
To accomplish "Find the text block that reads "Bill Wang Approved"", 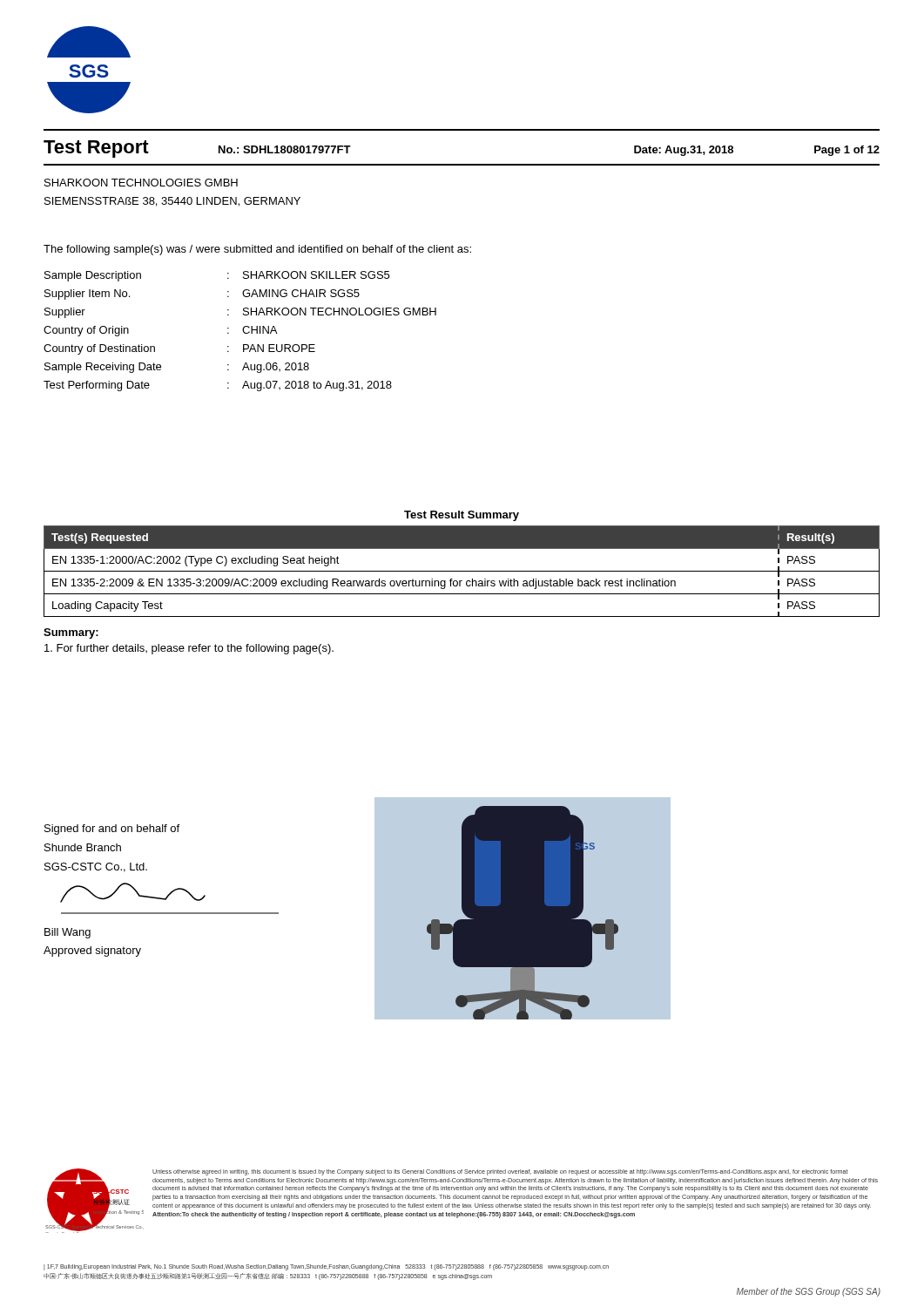I will [x=92, y=941].
